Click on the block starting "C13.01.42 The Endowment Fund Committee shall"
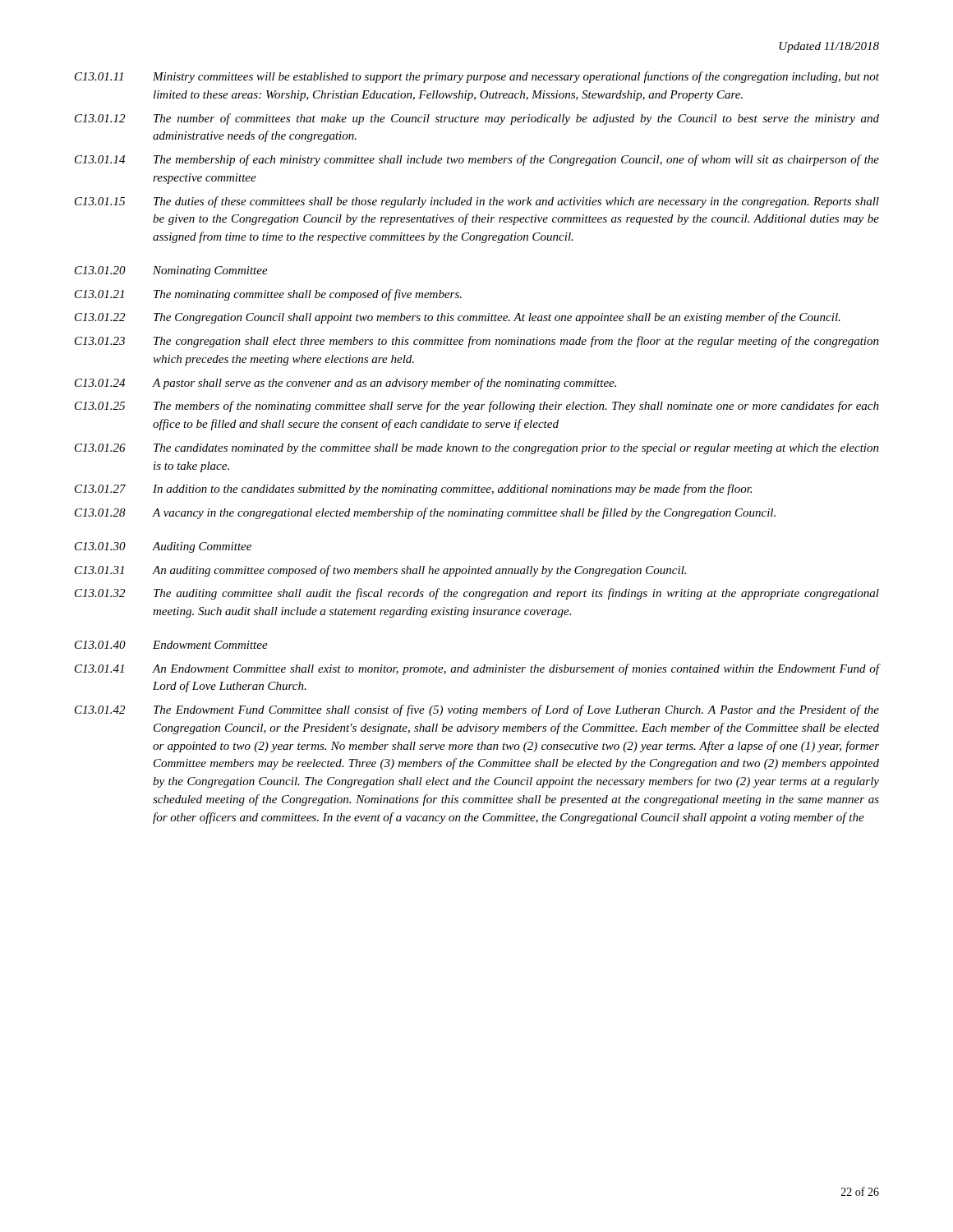 (x=476, y=764)
